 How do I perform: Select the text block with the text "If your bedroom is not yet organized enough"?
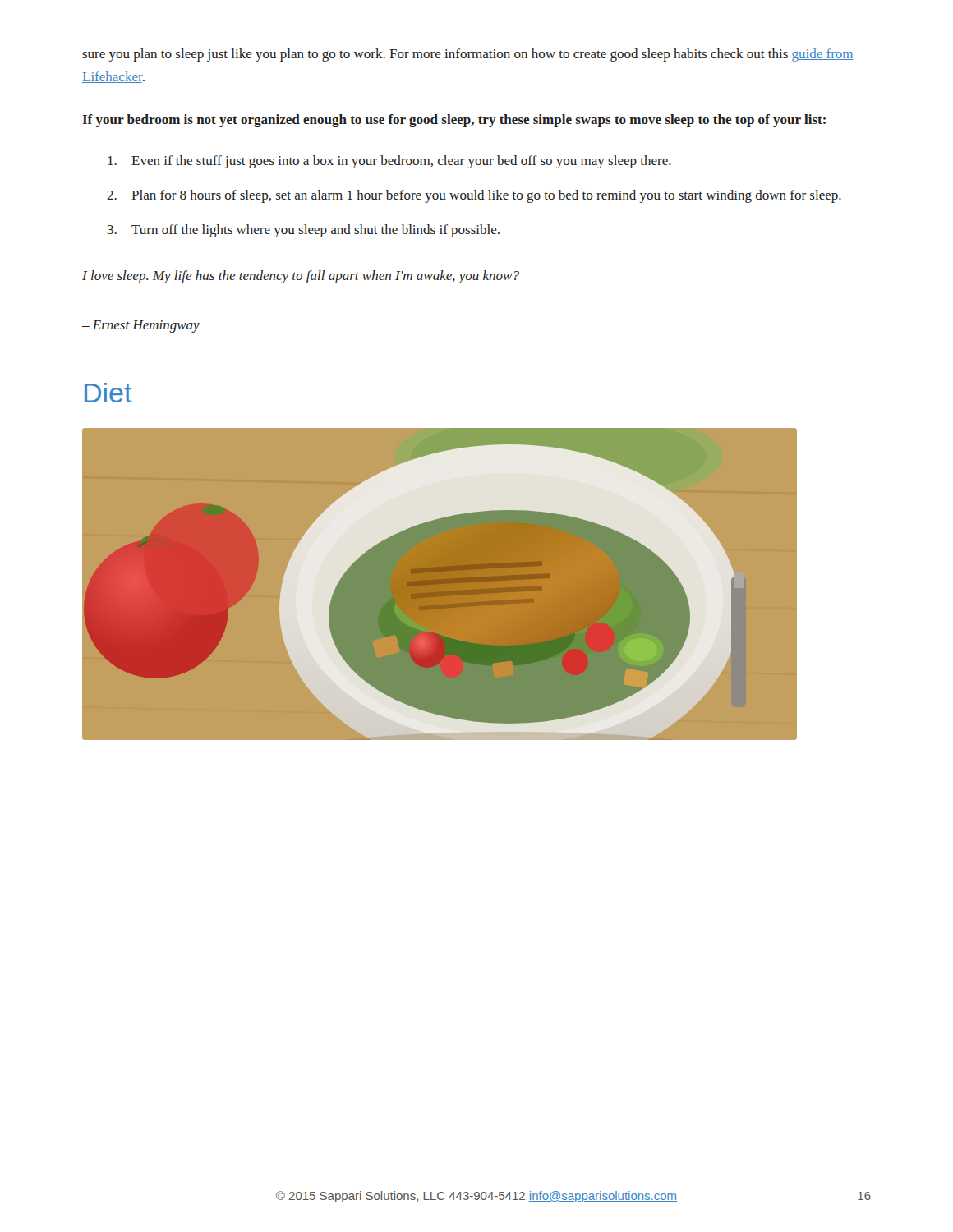[x=454, y=120]
